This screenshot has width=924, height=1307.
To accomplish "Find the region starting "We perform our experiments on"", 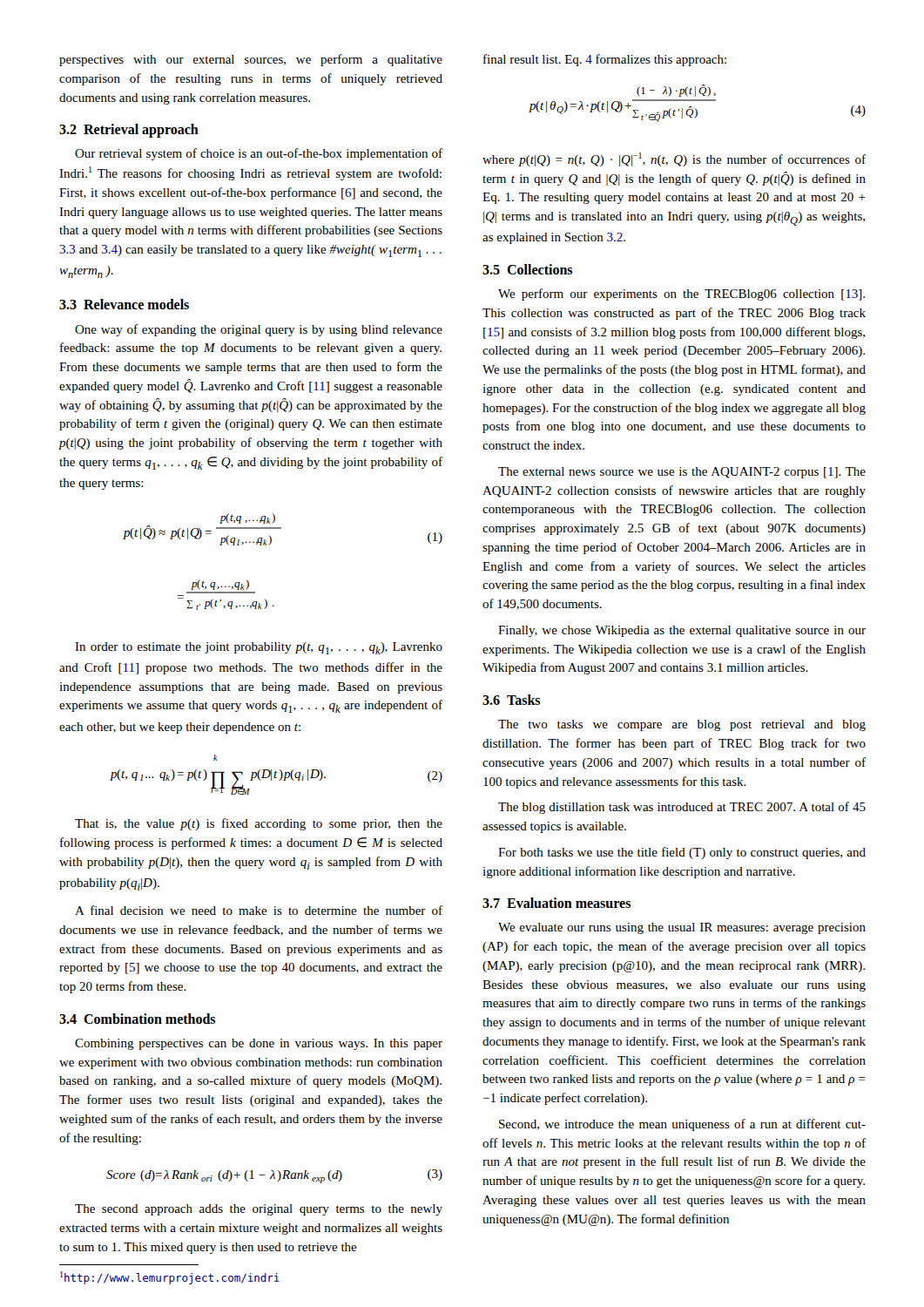I will point(674,370).
